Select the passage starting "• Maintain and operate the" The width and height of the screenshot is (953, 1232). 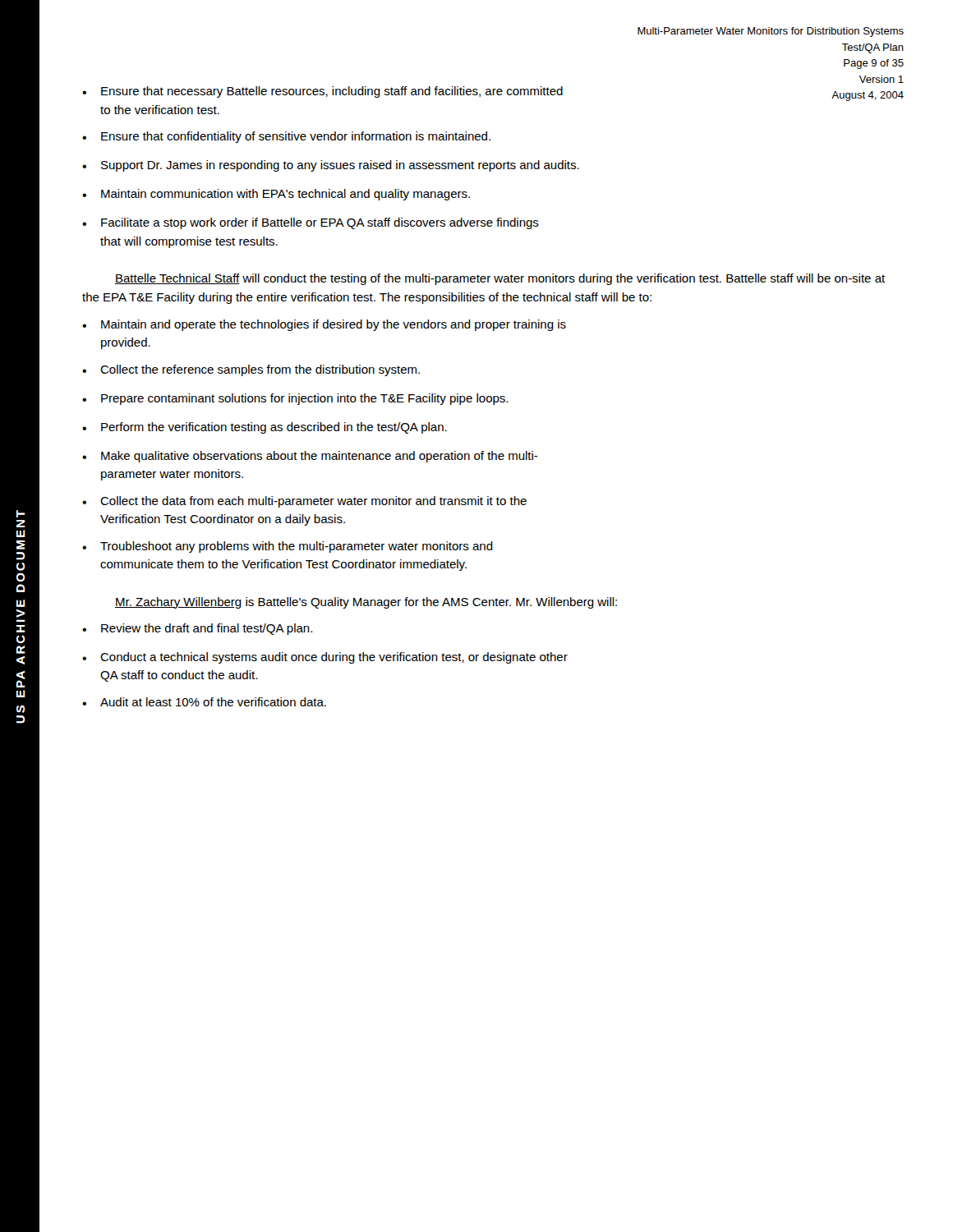[x=493, y=334]
